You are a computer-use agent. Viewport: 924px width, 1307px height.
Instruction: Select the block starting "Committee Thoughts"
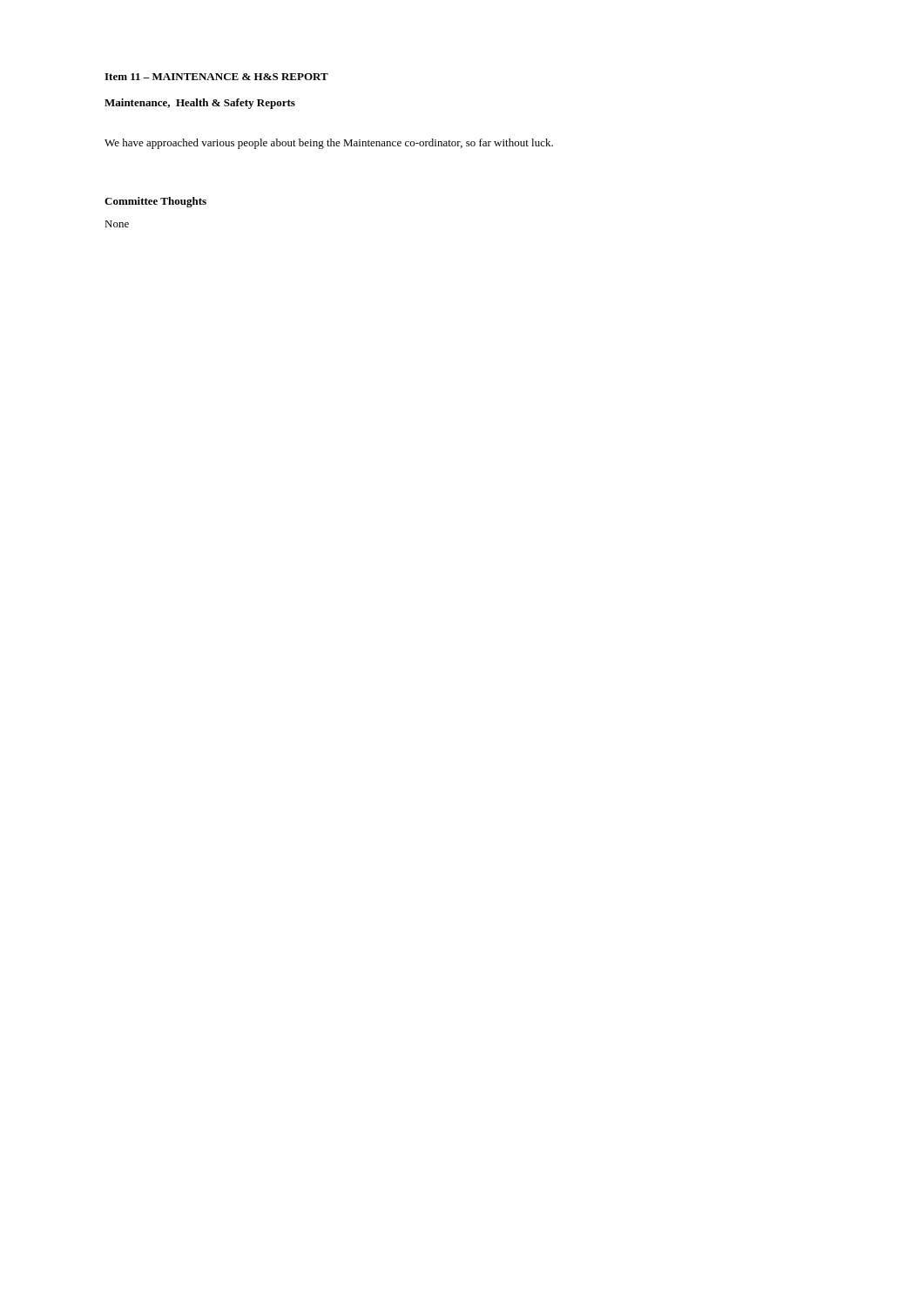coord(156,201)
